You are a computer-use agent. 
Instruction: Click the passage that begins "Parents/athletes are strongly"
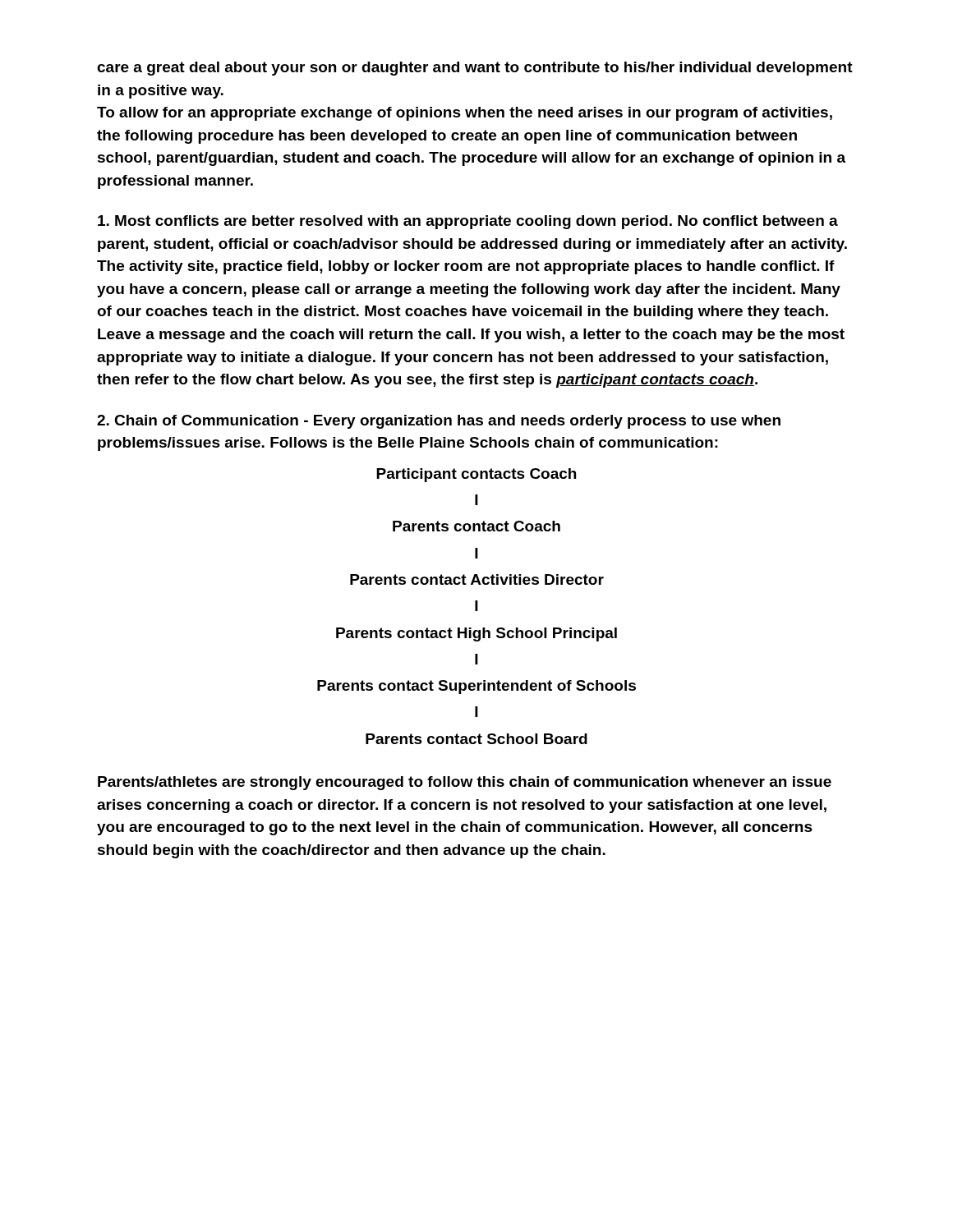(x=464, y=815)
